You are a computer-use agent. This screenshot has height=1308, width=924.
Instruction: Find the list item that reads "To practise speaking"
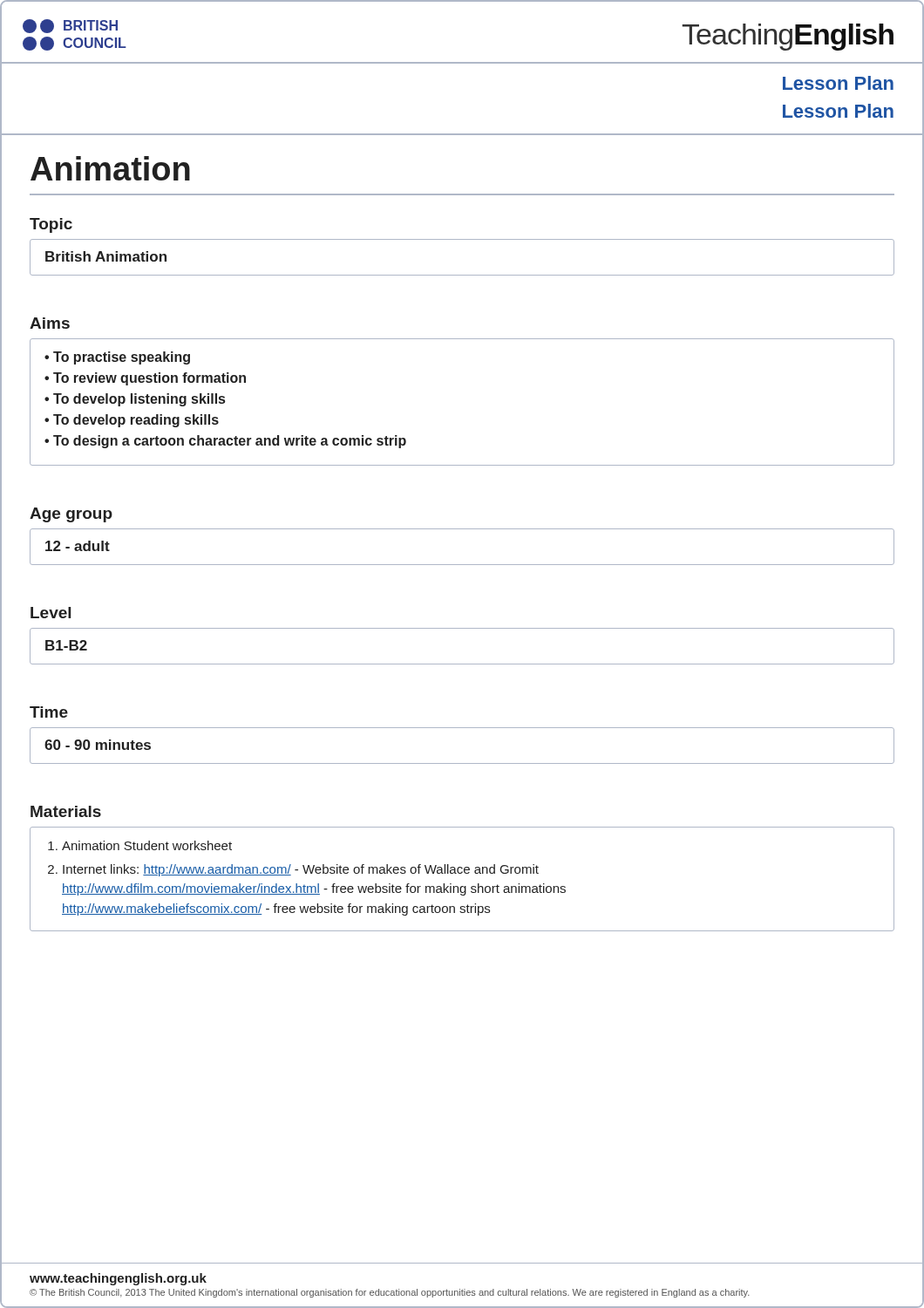[x=122, y=357]
